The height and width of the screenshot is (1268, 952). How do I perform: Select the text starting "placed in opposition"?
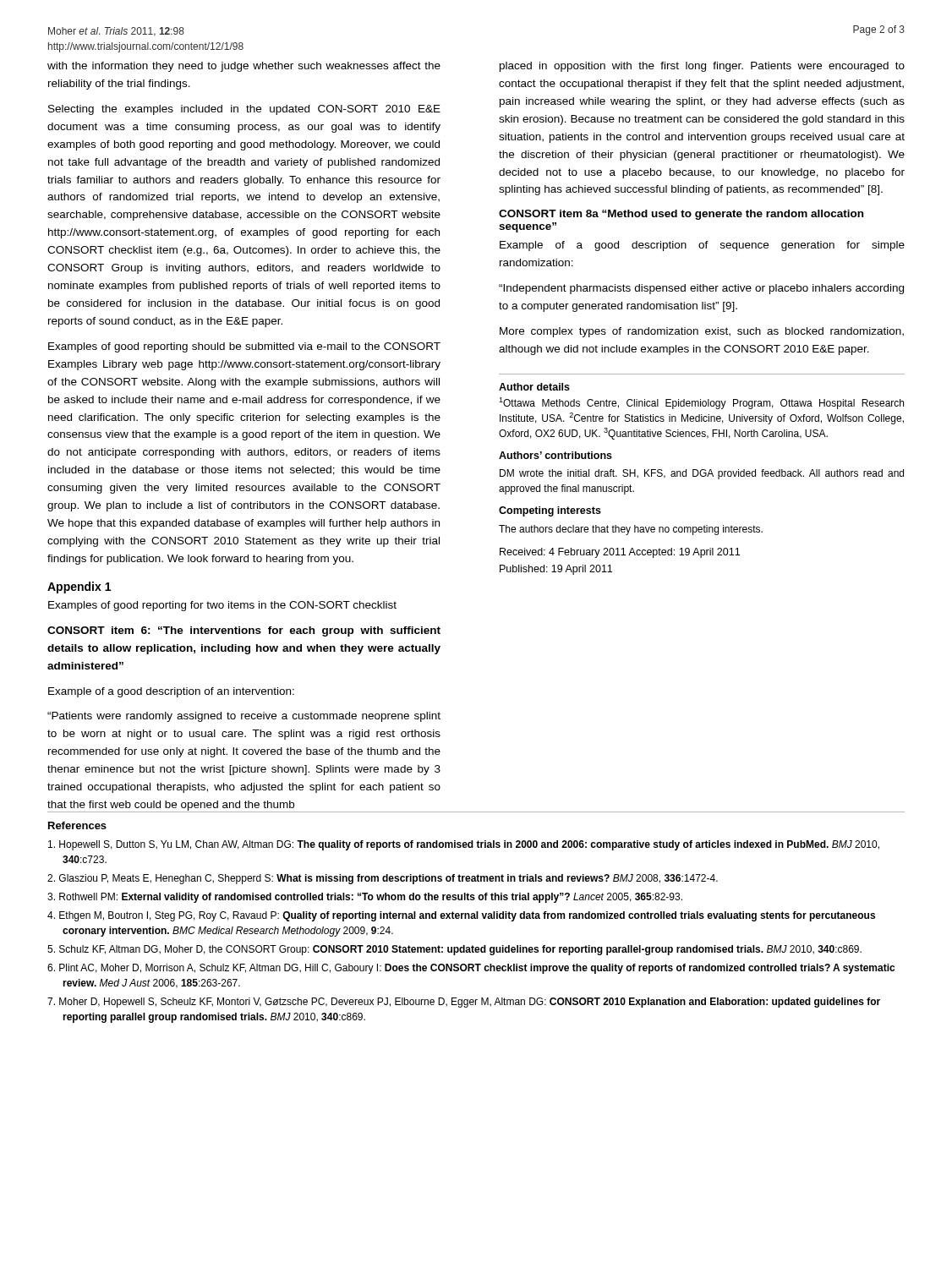[x=702, y=128]
